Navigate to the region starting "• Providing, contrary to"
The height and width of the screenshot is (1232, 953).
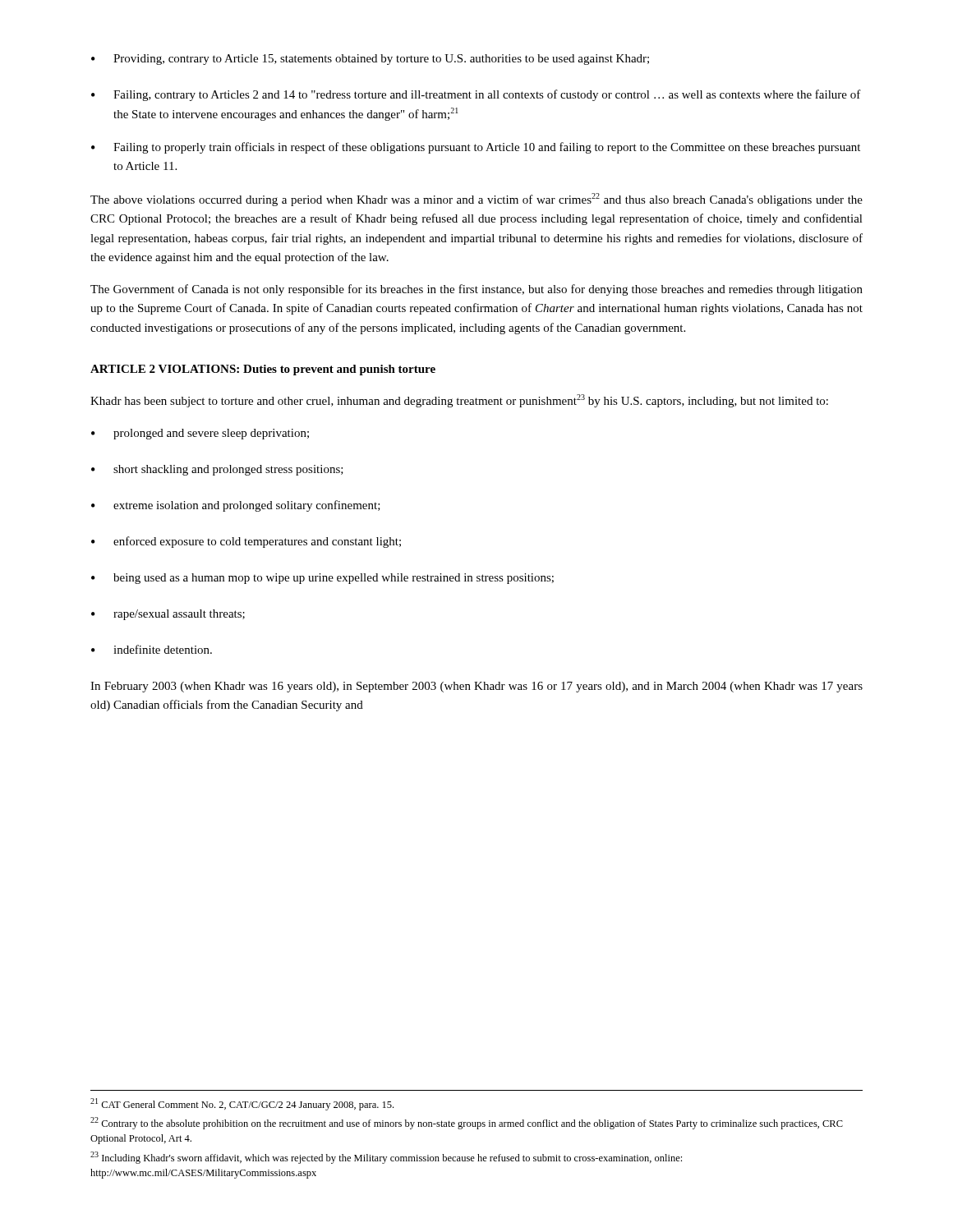click(476, 60)
